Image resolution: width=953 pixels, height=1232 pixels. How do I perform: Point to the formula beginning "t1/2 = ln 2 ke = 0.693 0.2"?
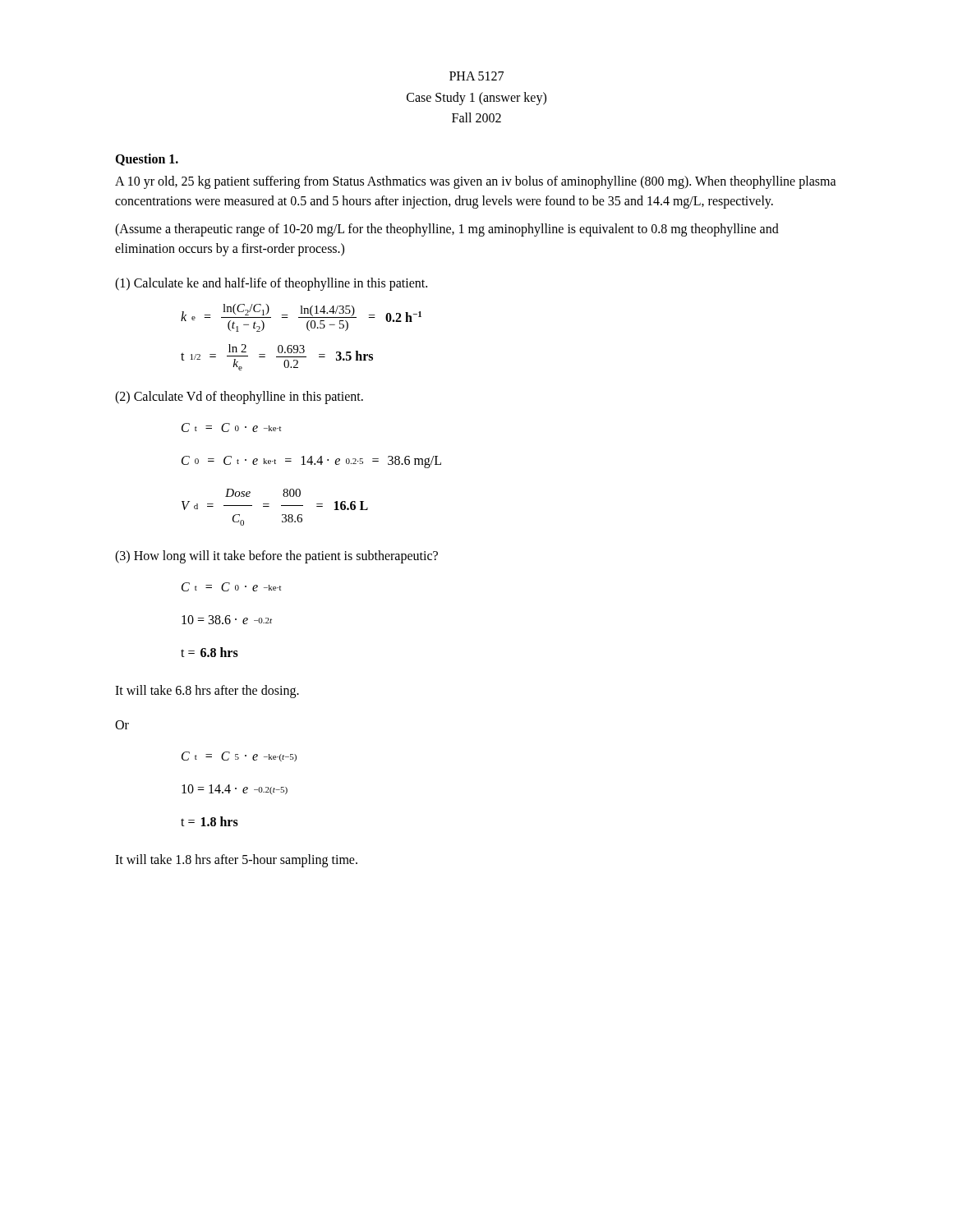point(277,357)
